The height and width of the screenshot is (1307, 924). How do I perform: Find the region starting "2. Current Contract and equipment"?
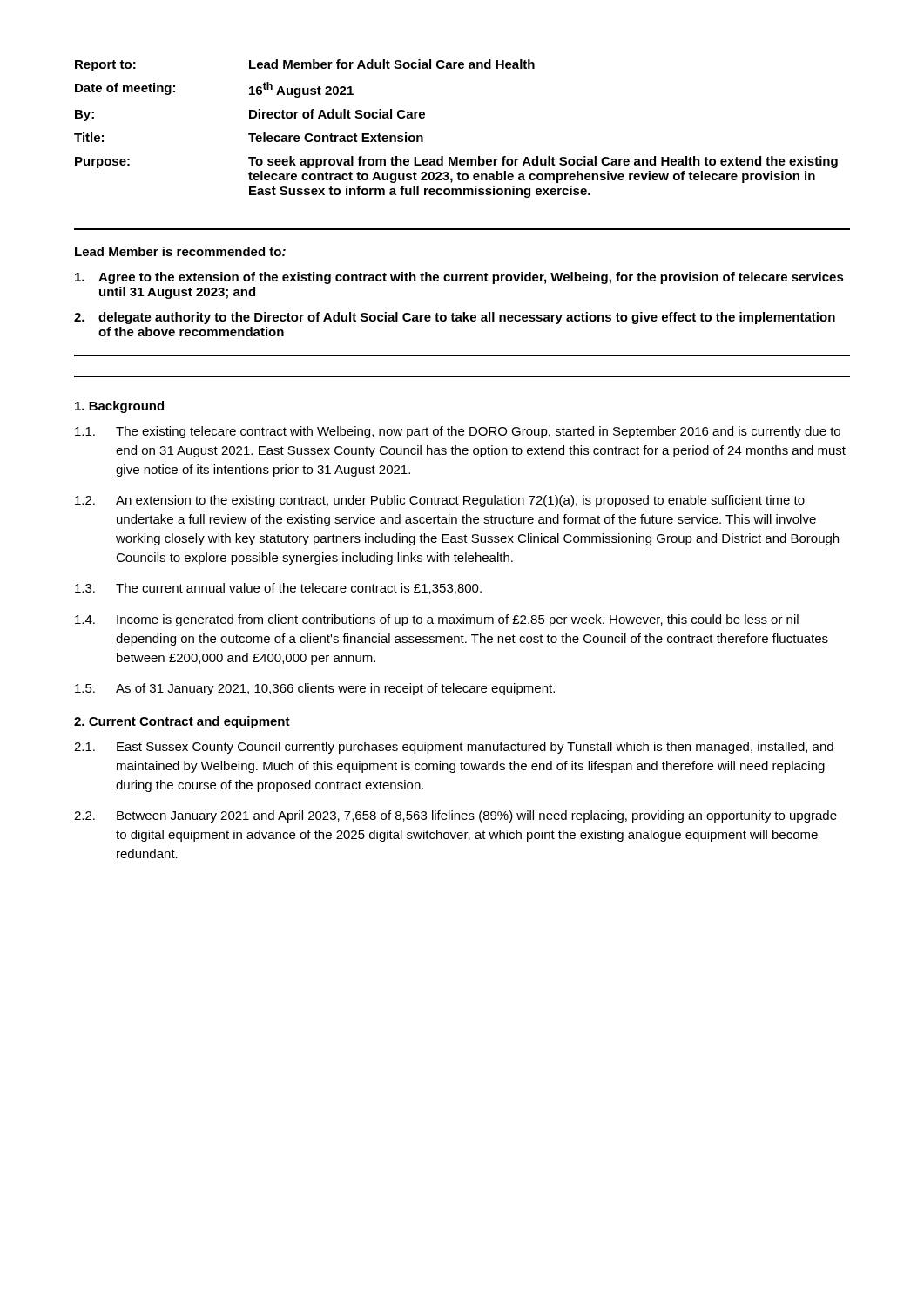(182, 721)
